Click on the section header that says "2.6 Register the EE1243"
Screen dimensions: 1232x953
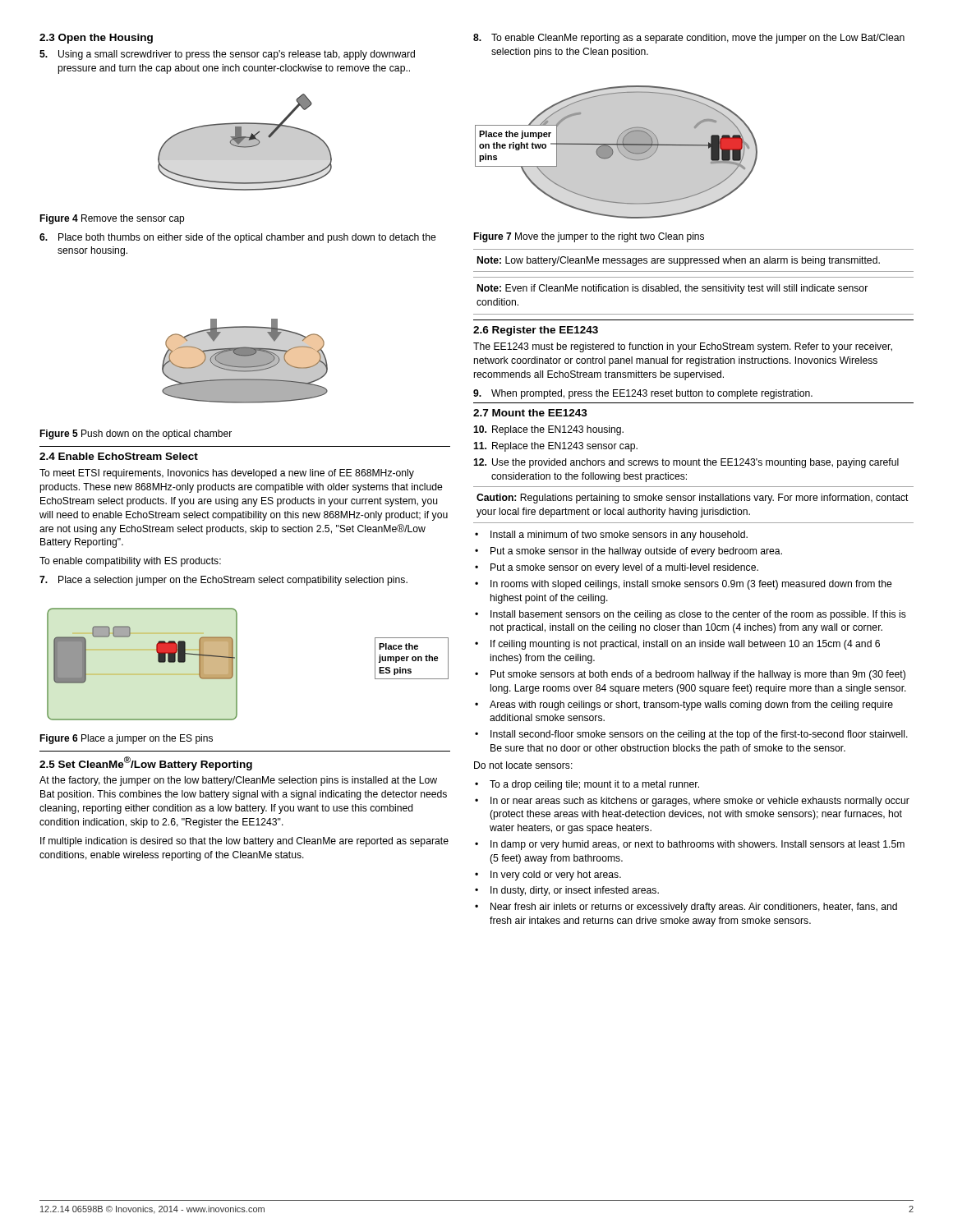pyautogui.click(x=693, y=328)
